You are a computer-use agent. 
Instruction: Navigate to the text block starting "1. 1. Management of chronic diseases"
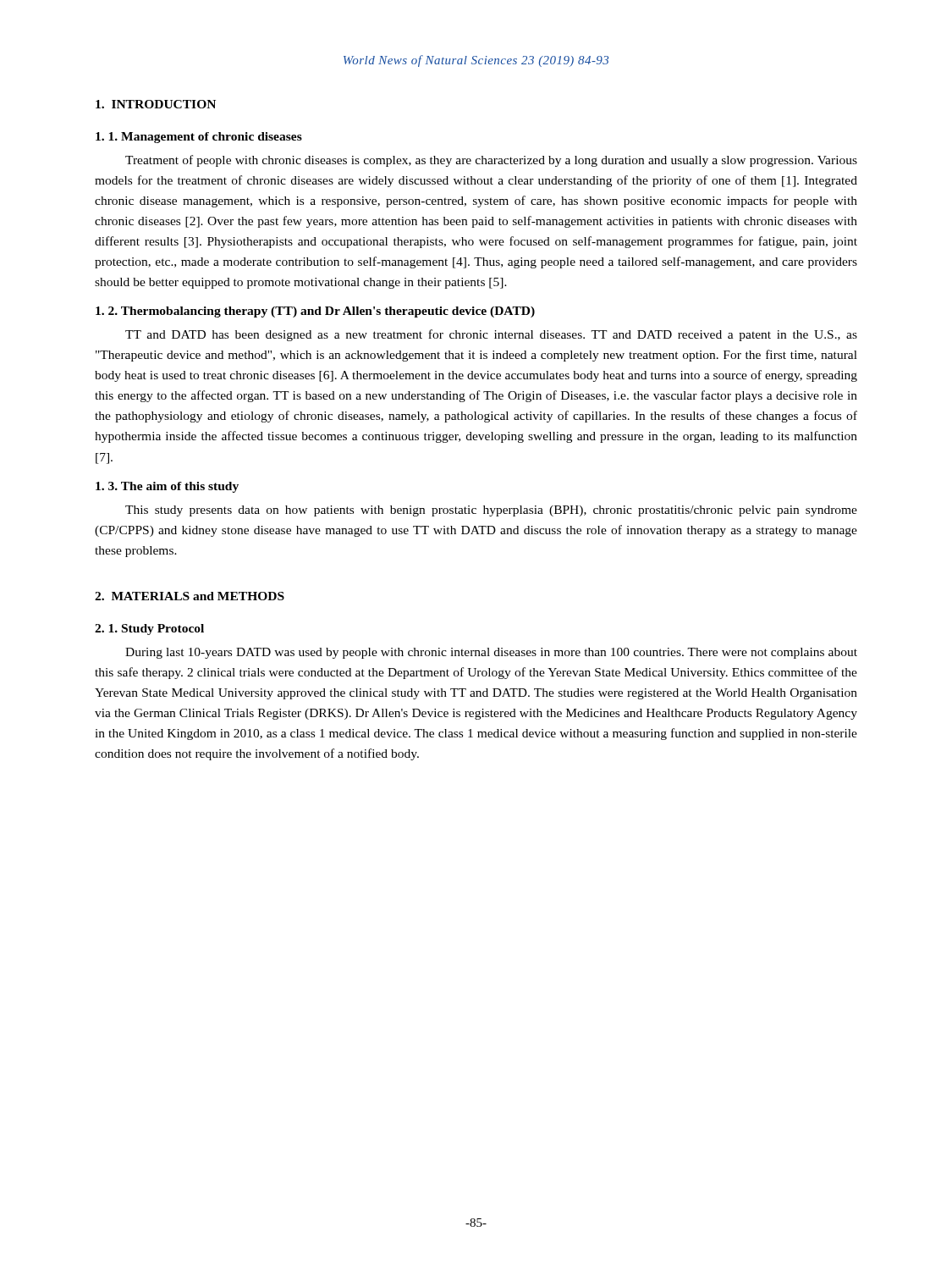[198, 136]
